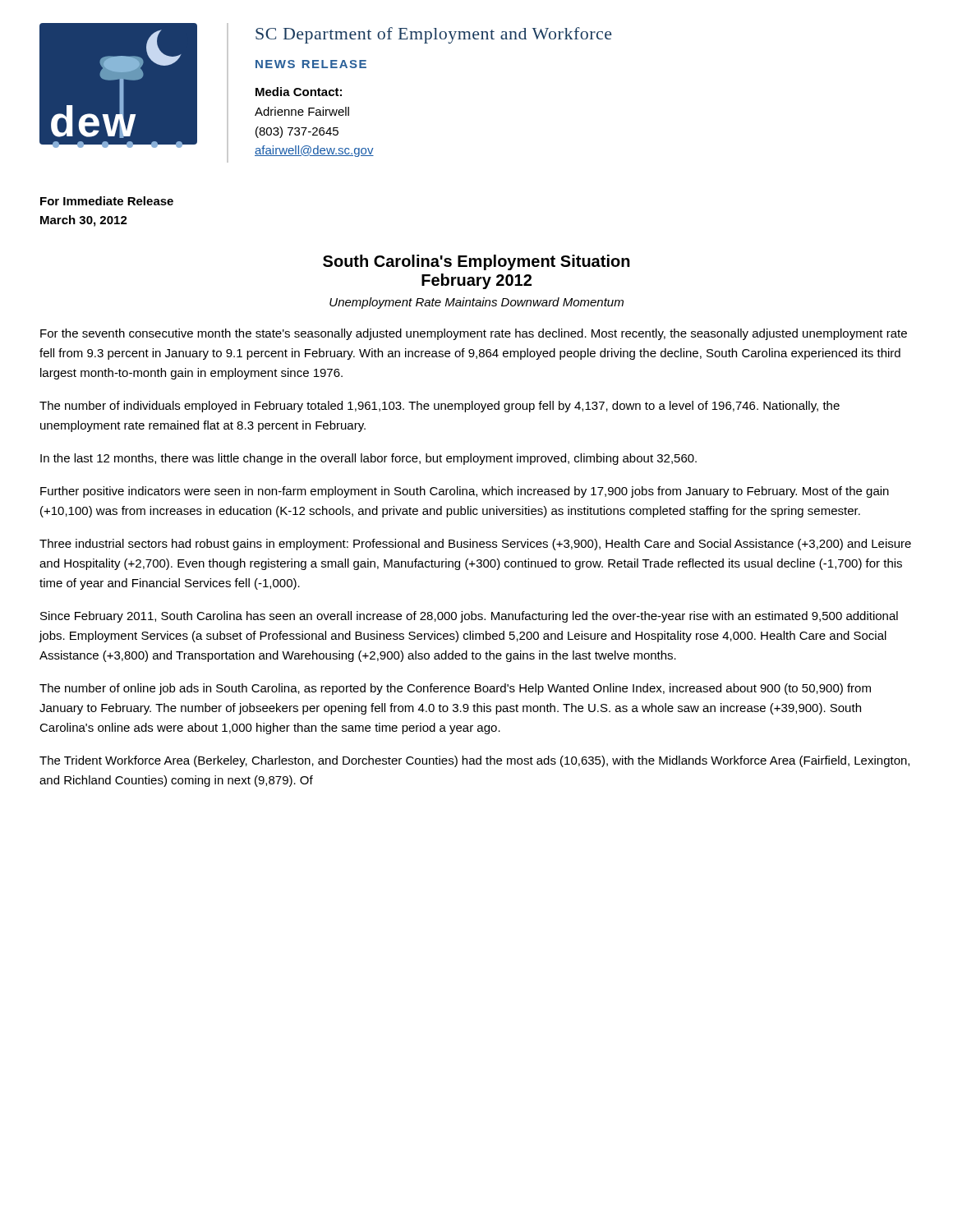This screenshot has height=1232, width=953.
Task: Locate the block of text that opens with "The number of individuals employed in February totaled"
Action: click(476, 416)
